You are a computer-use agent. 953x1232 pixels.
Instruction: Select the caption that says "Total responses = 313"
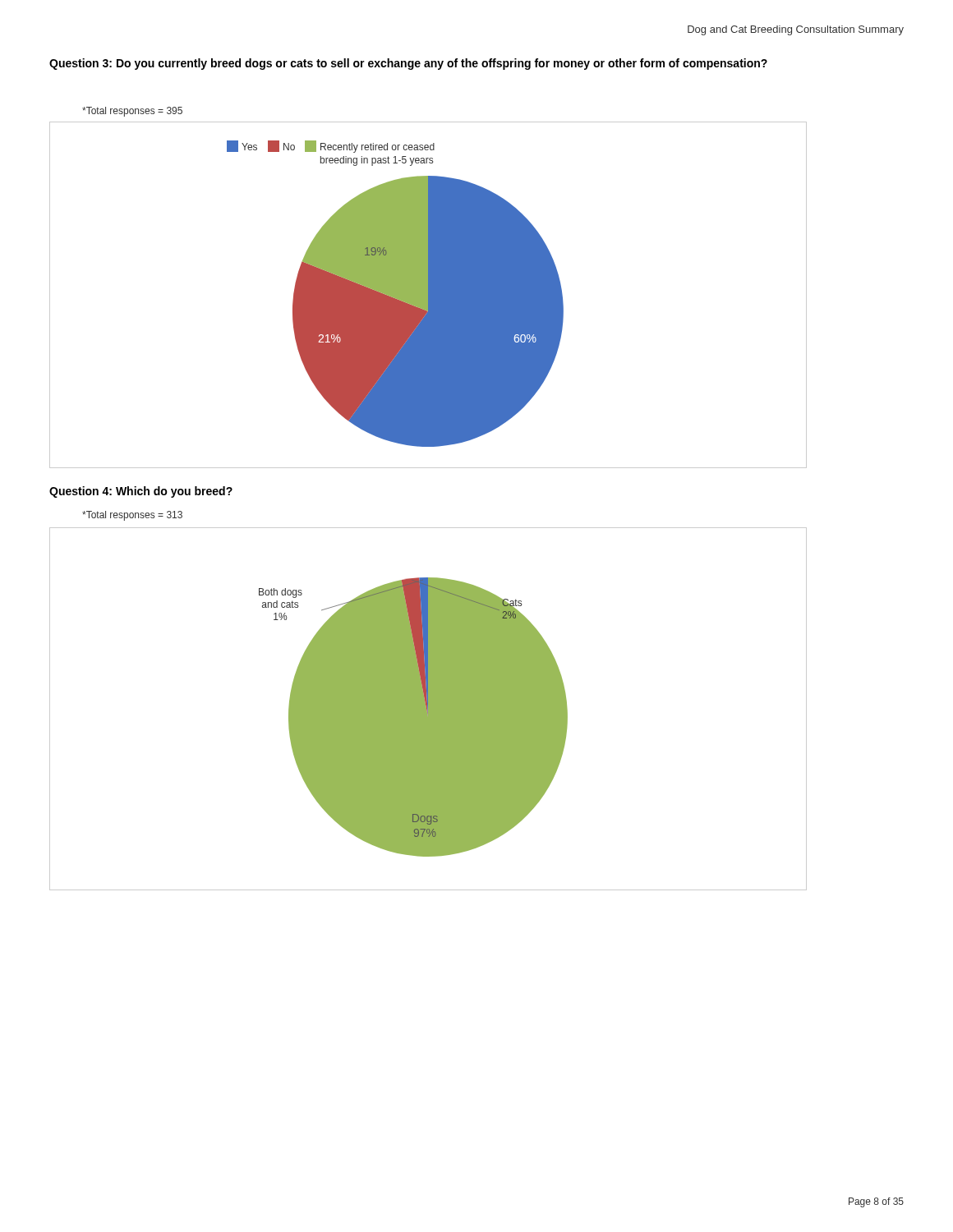click(132, 515)
